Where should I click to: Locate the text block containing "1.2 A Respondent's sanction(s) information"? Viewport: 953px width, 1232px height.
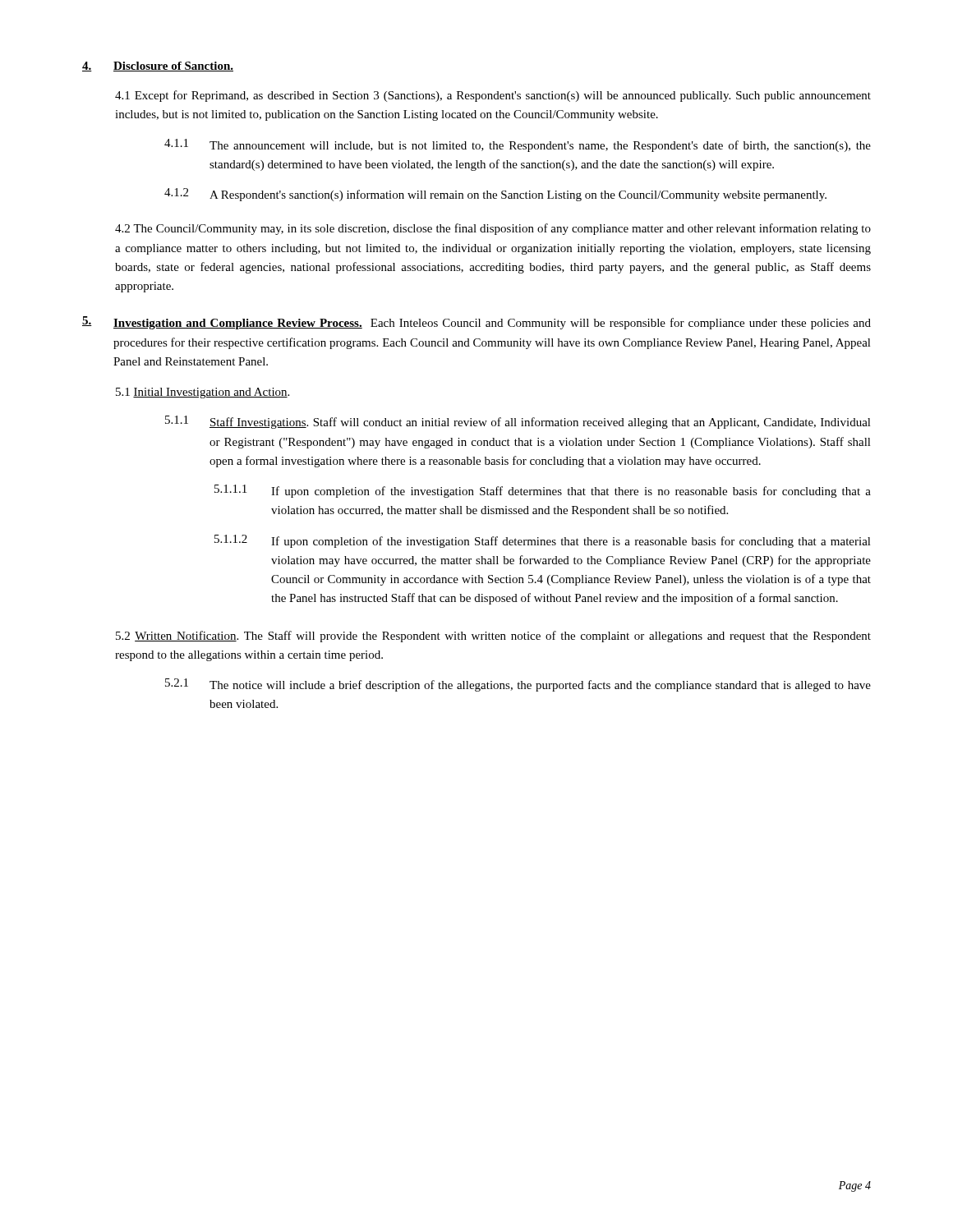496,195
